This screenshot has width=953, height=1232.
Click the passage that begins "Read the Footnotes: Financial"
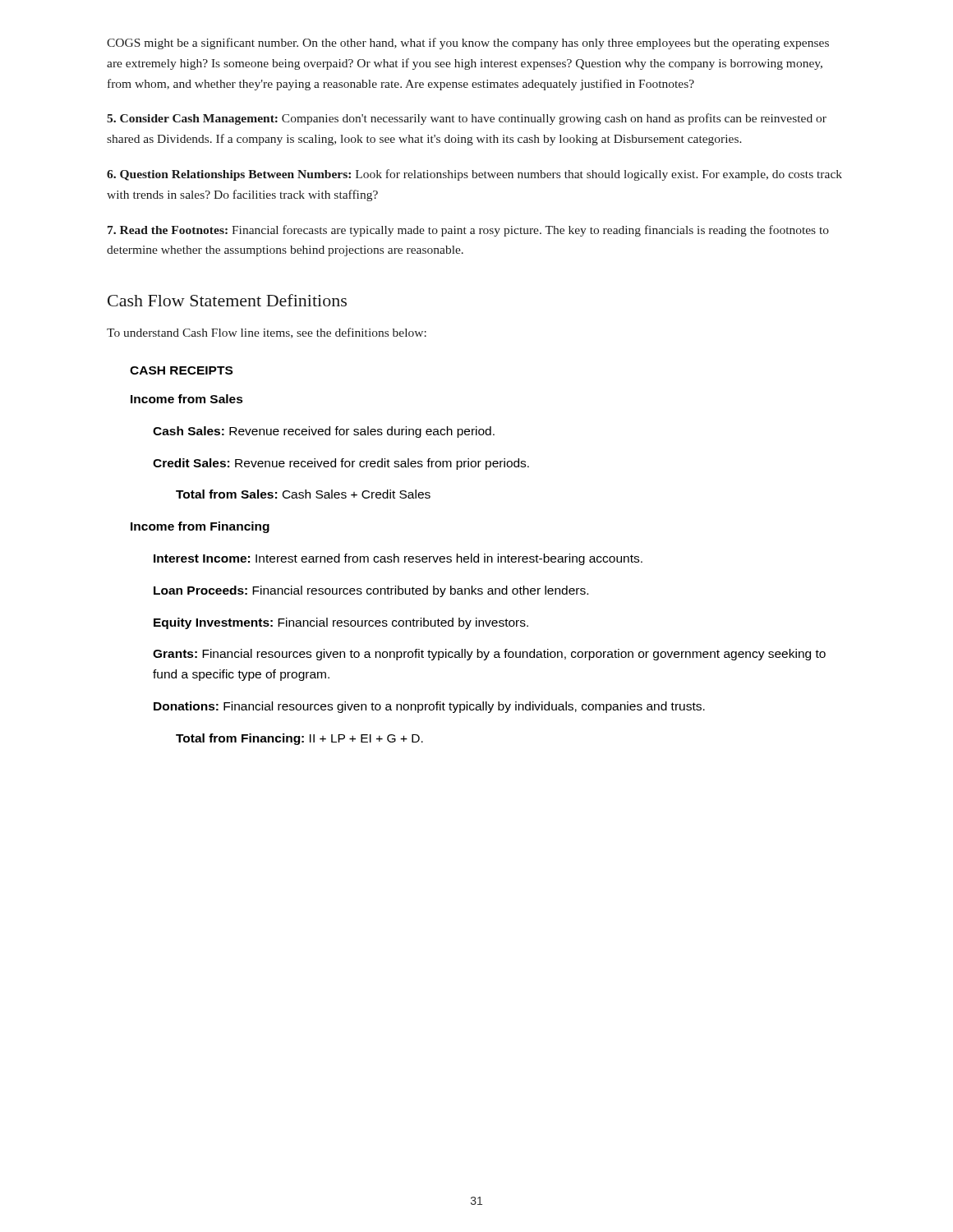tap(468, 239)
